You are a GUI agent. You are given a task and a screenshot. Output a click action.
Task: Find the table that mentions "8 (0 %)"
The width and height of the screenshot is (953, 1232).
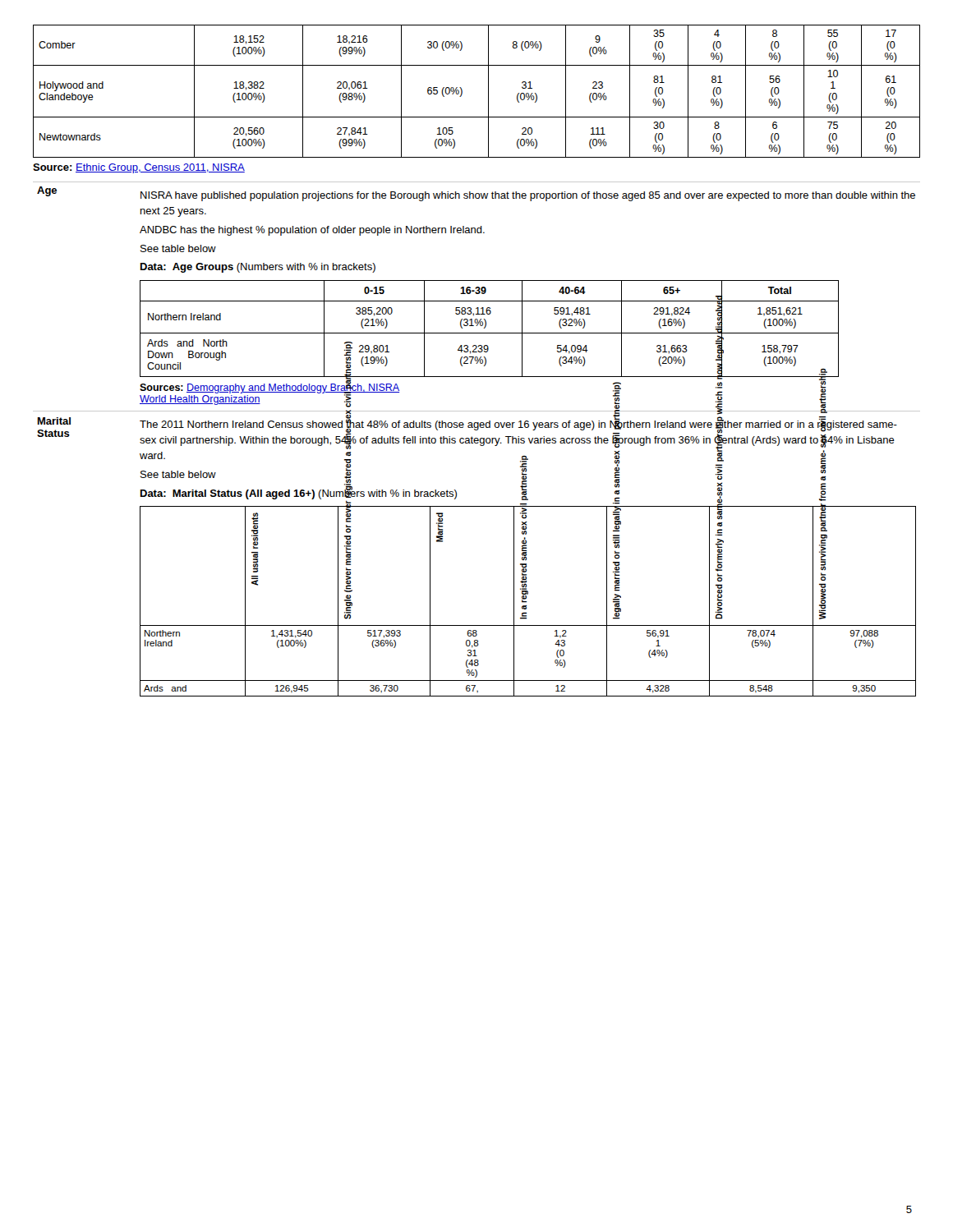point(476,91)
